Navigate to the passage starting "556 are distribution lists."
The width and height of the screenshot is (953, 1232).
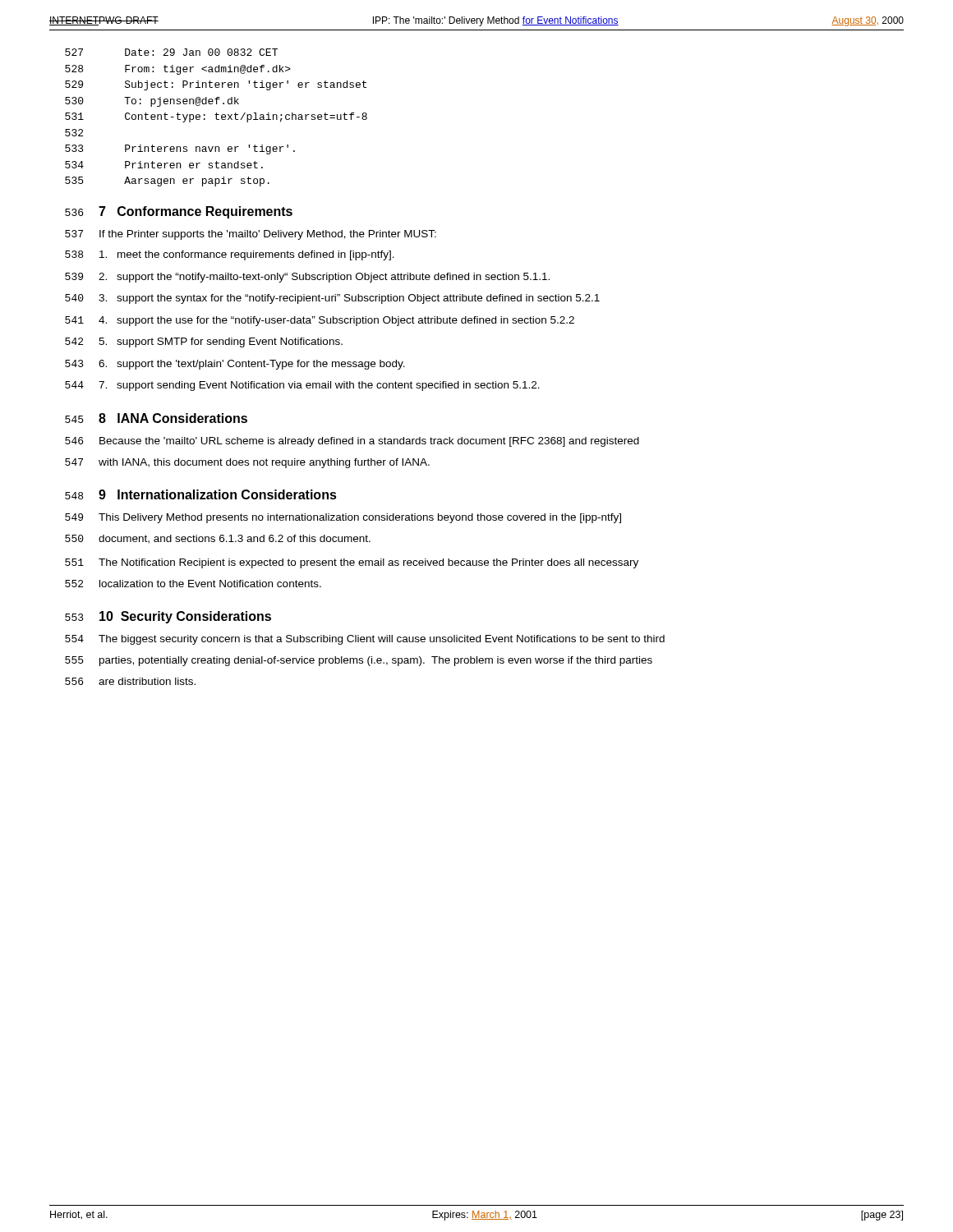click(x=130, y=681)
